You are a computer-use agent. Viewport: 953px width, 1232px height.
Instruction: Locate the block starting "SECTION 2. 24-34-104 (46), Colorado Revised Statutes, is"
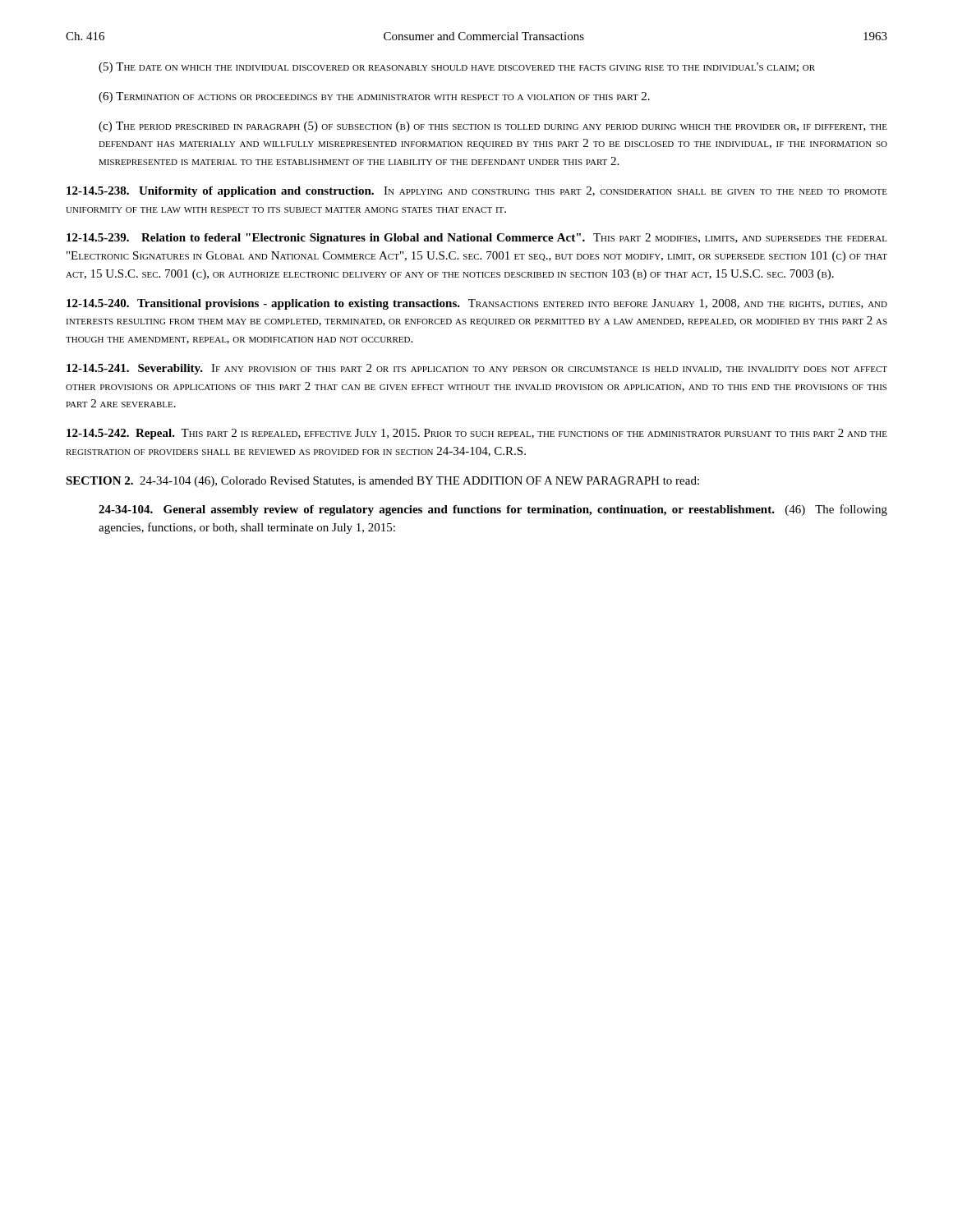click(x=476, y=481)
